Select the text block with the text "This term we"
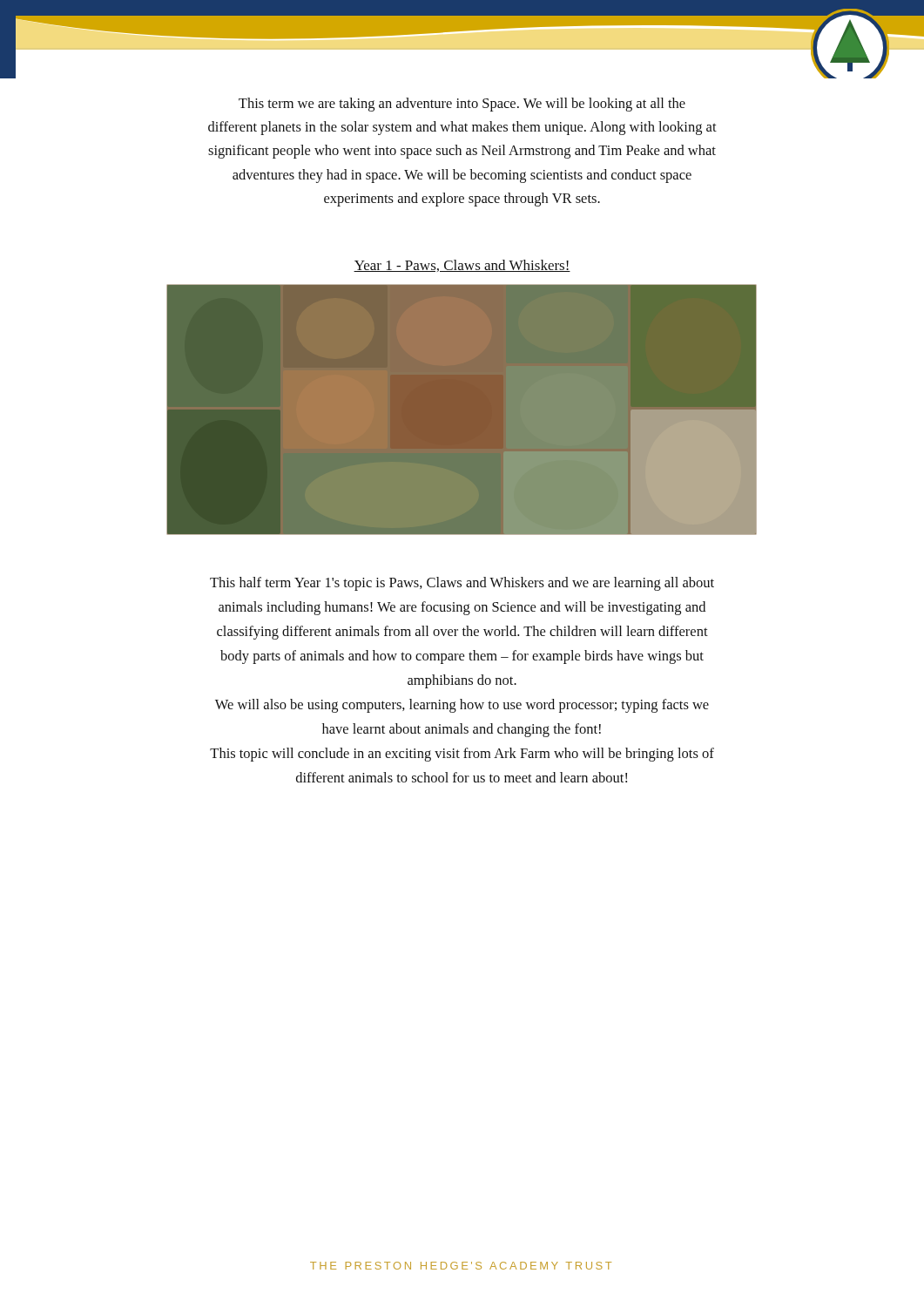The width and height of the screenshot is (924, 1307). (x=462, y=151)
